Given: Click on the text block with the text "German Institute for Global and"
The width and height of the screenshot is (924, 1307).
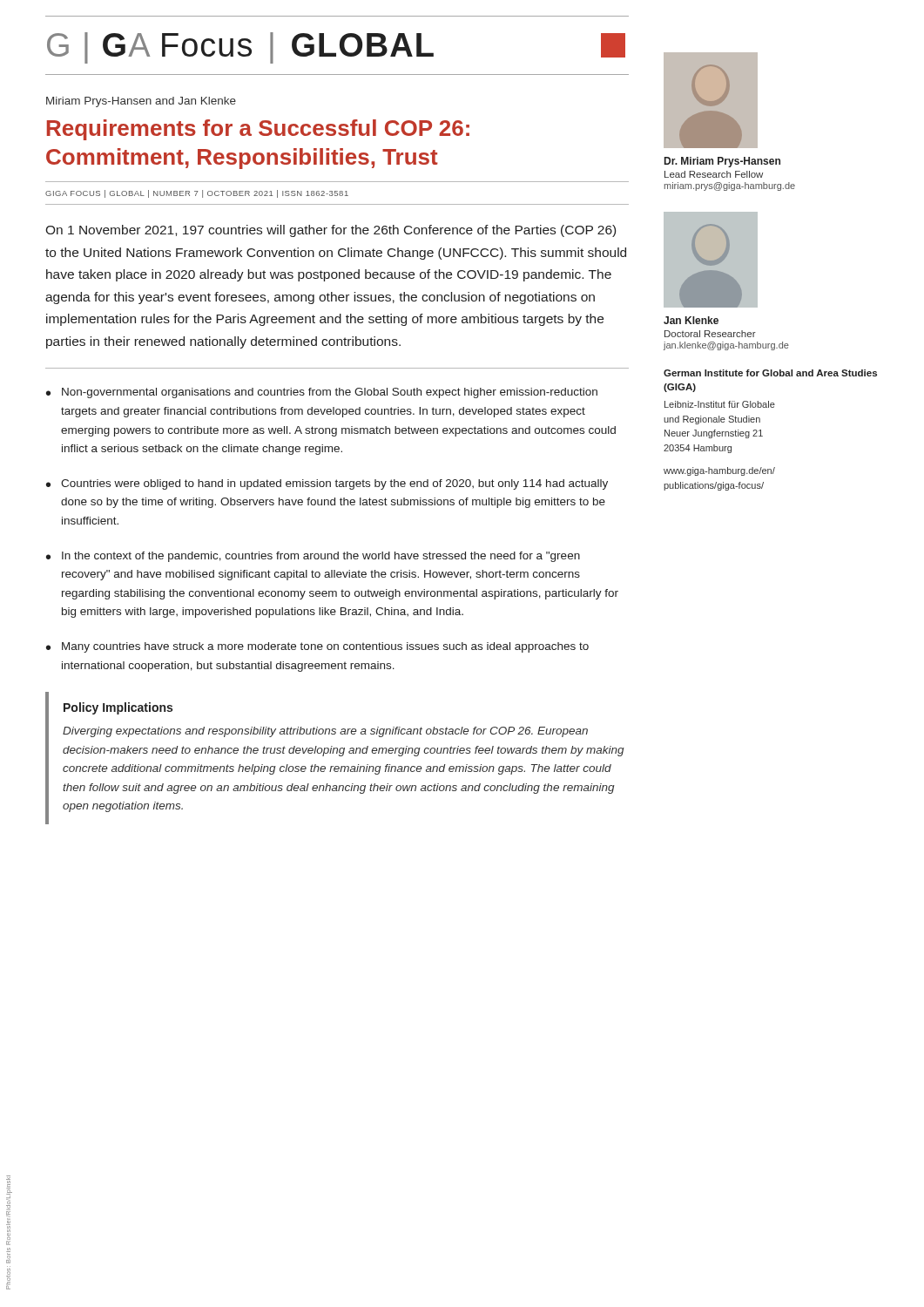Looking at the screenshot, I should coord(770,373).
